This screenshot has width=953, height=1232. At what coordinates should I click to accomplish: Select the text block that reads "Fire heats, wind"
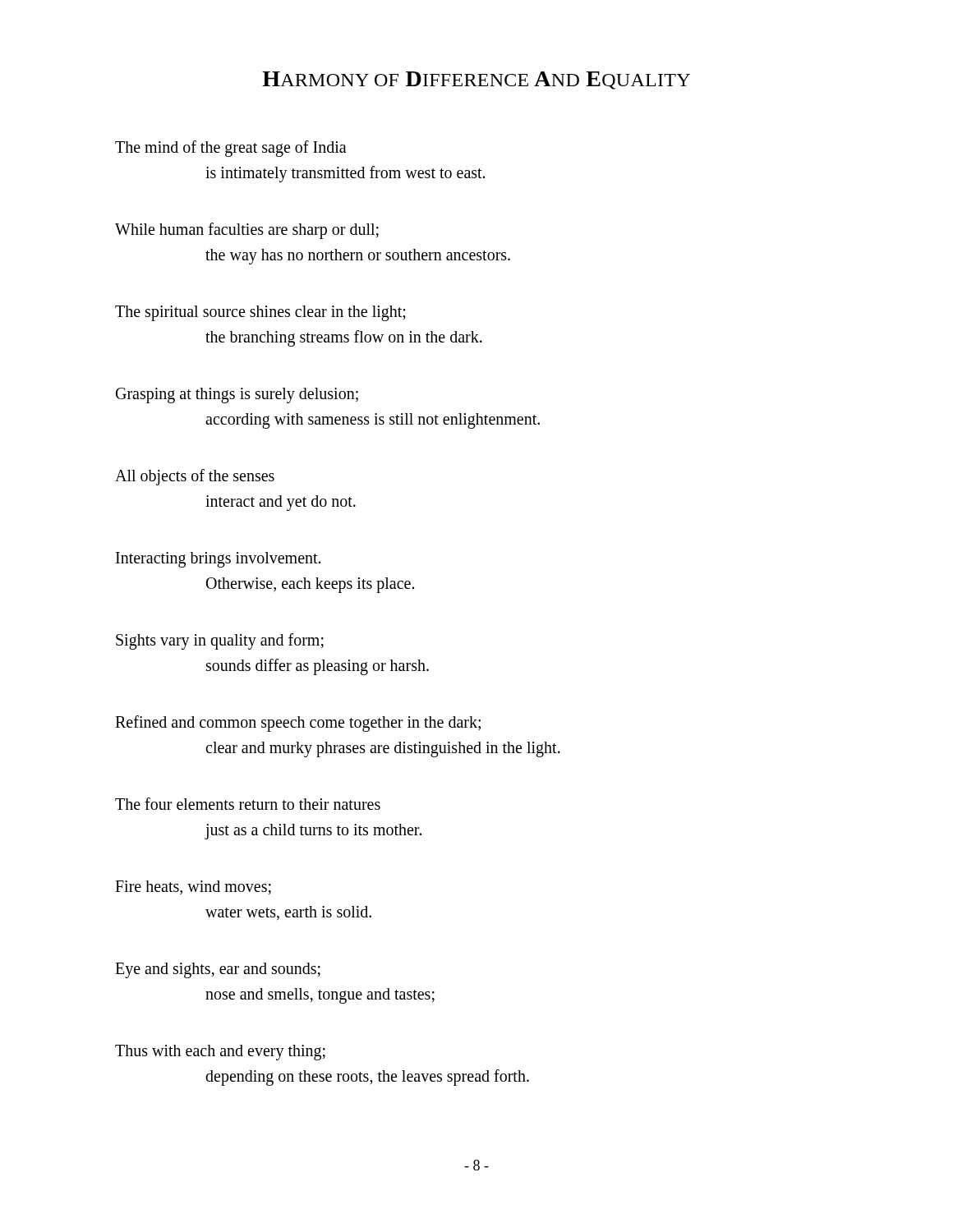point(193,887)
